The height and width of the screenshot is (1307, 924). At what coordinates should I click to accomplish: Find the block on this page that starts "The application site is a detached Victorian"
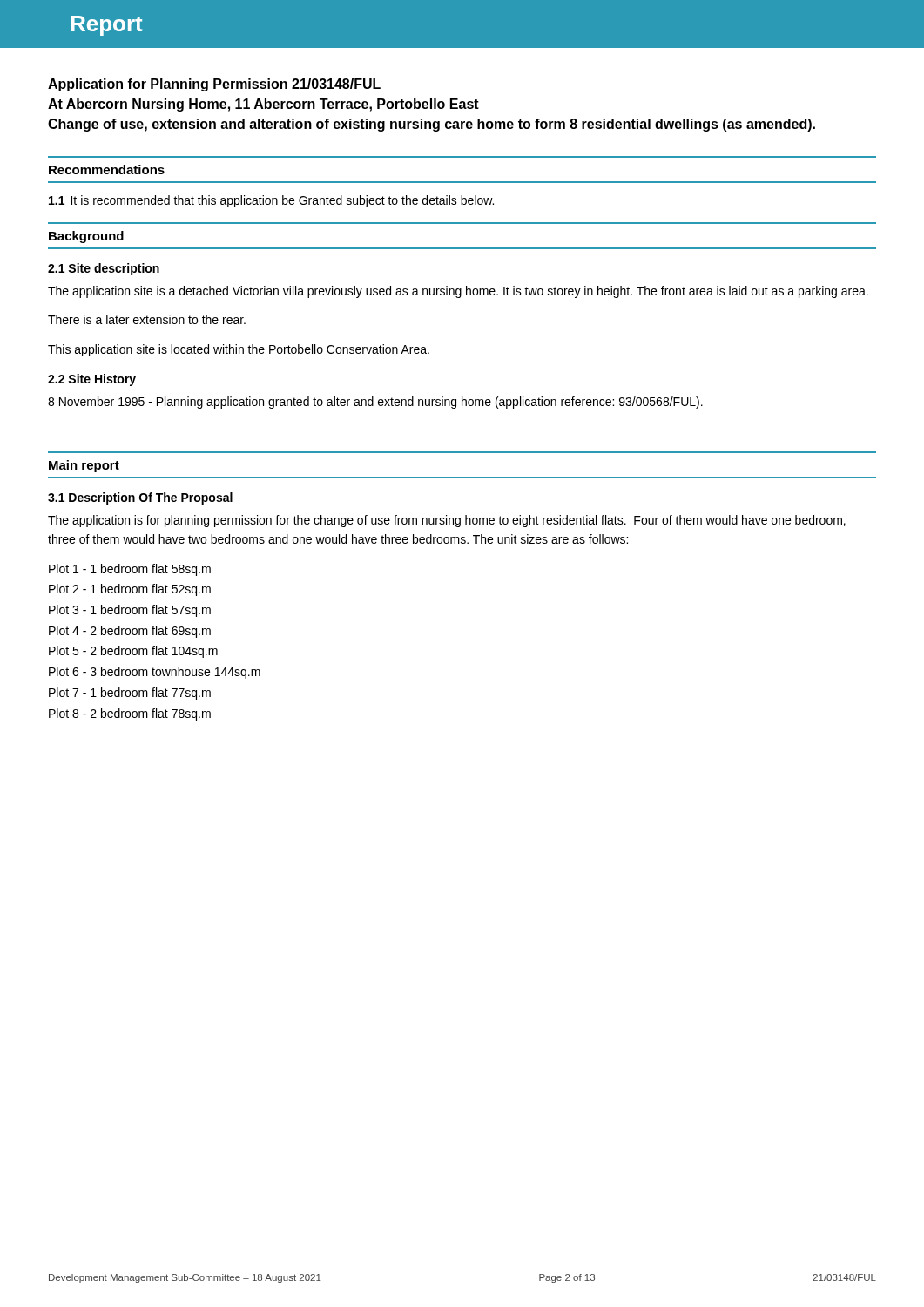pyautogui.click(x=458, y=291)
